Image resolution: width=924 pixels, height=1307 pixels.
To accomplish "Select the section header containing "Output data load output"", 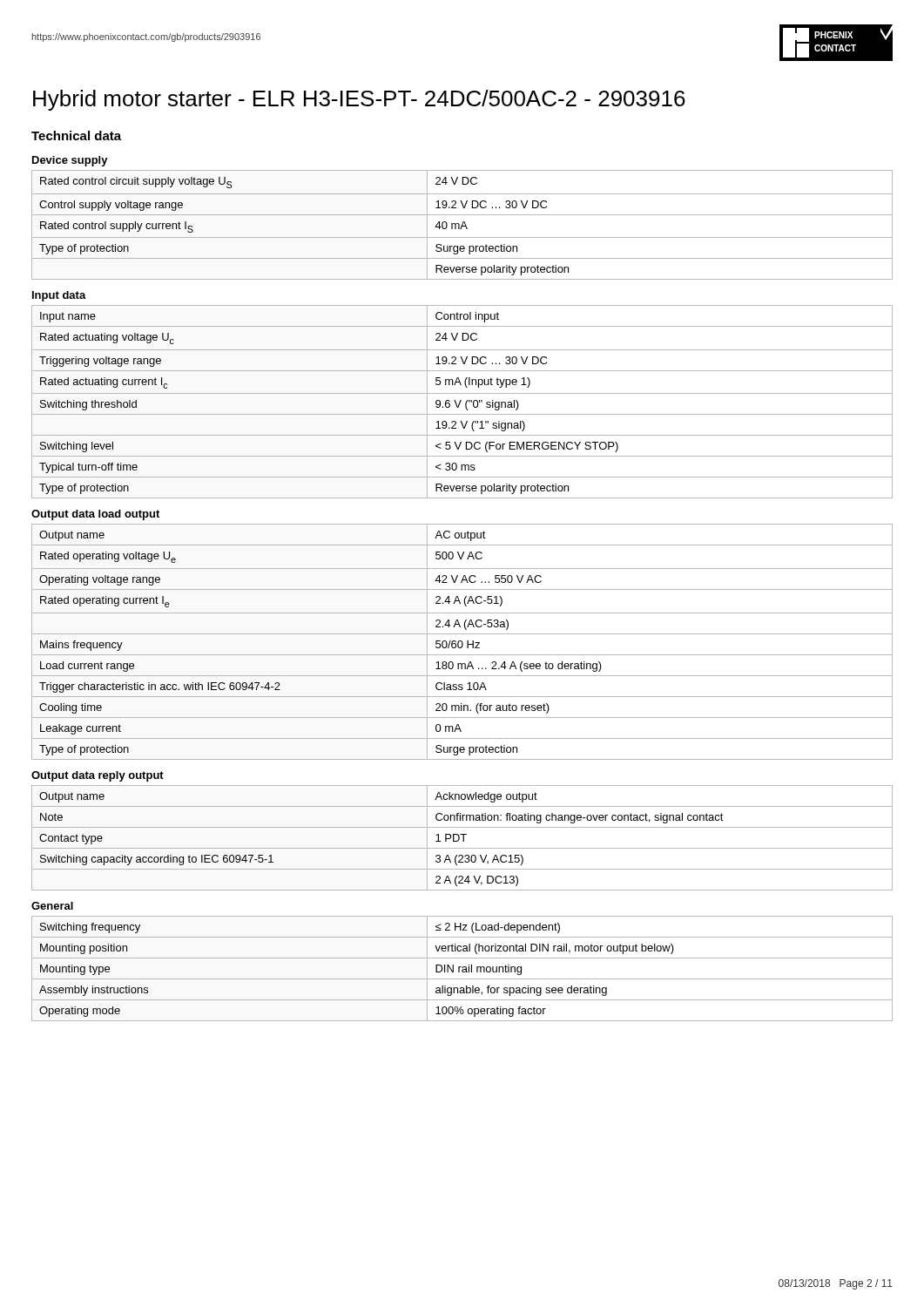I will [95, 514].
